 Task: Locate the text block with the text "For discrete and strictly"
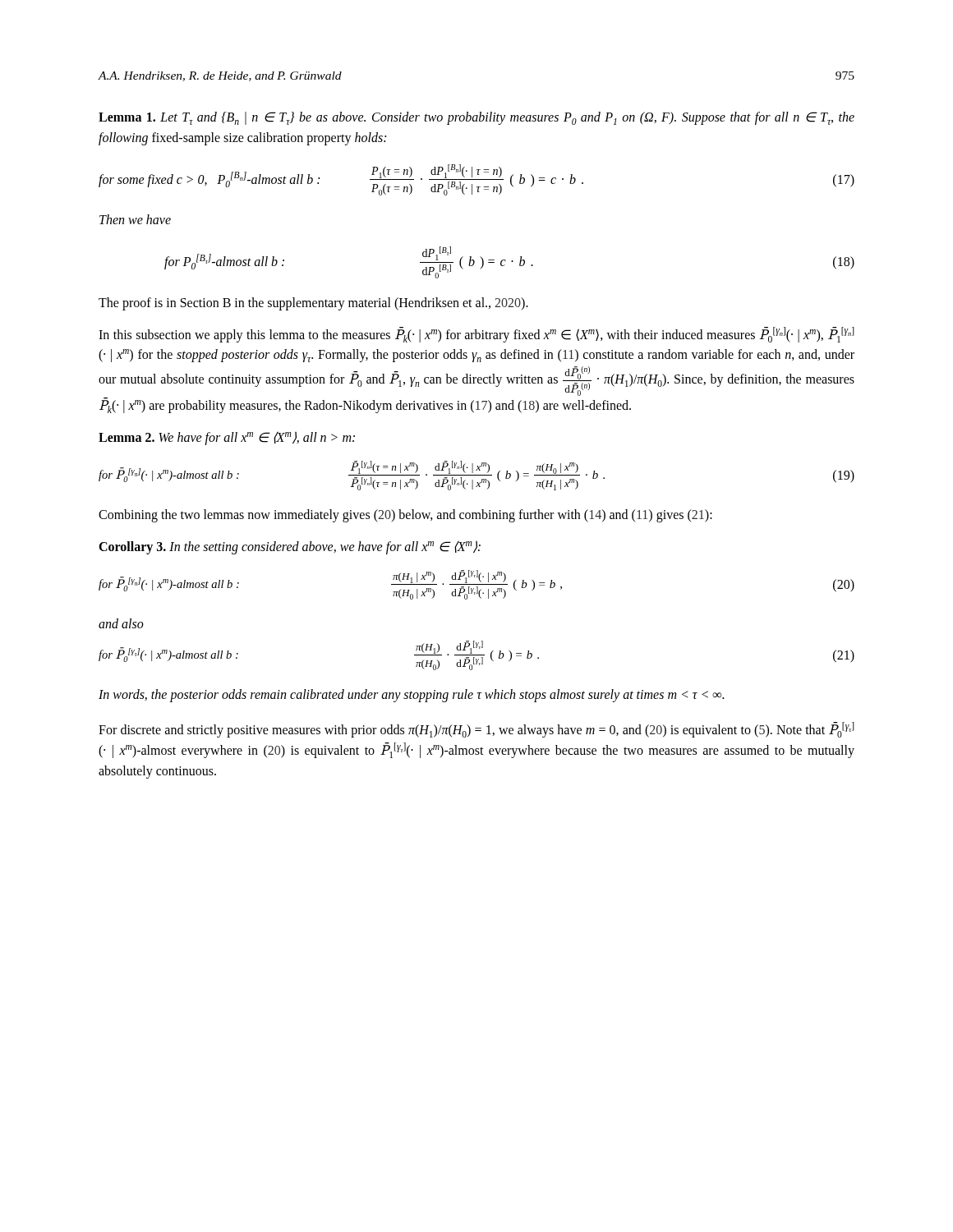(x=476, y=749)
